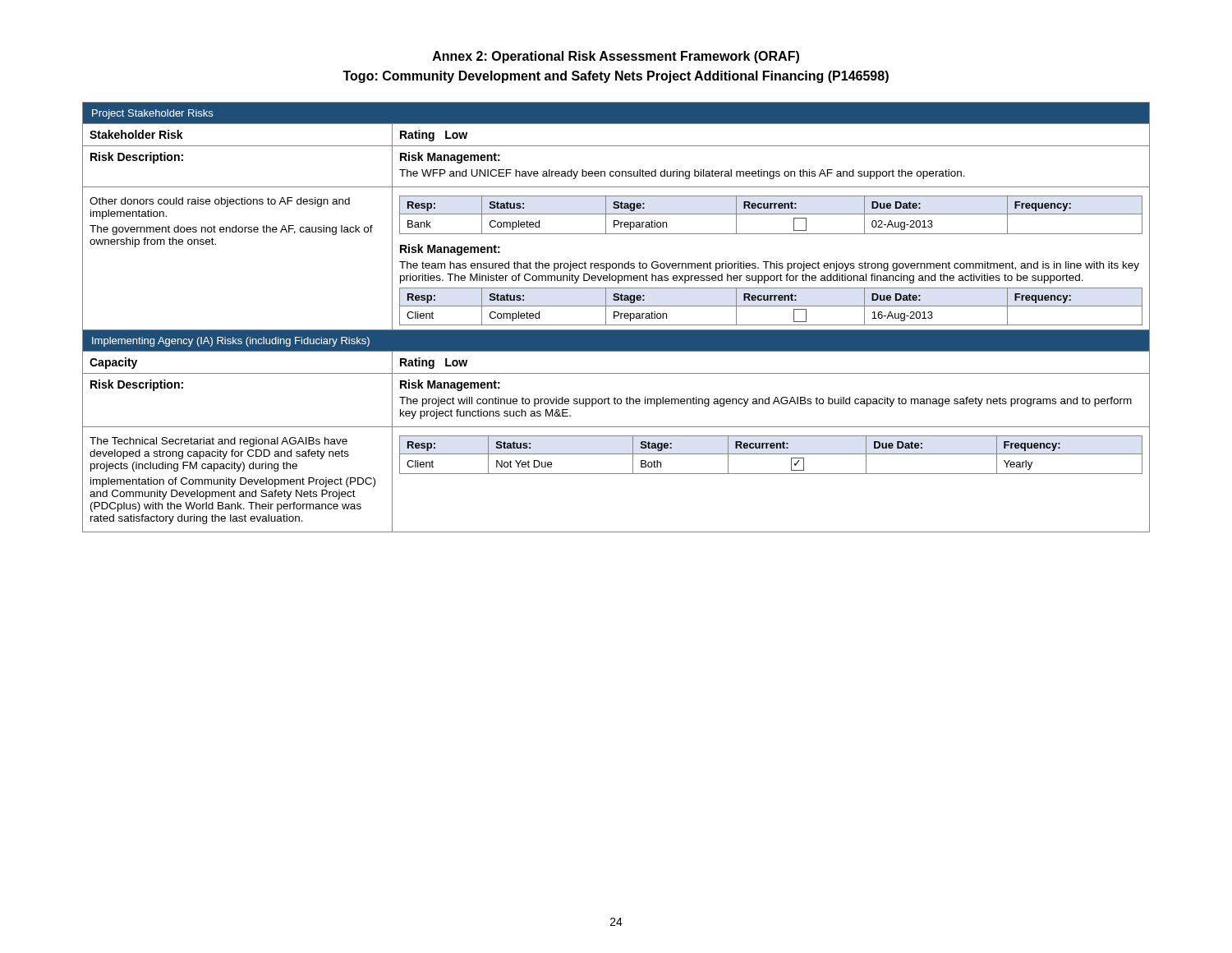1232x953 pixels.
Task: Select the block starting "Annex 2: Operational"
Action: (x=616, y=67)
